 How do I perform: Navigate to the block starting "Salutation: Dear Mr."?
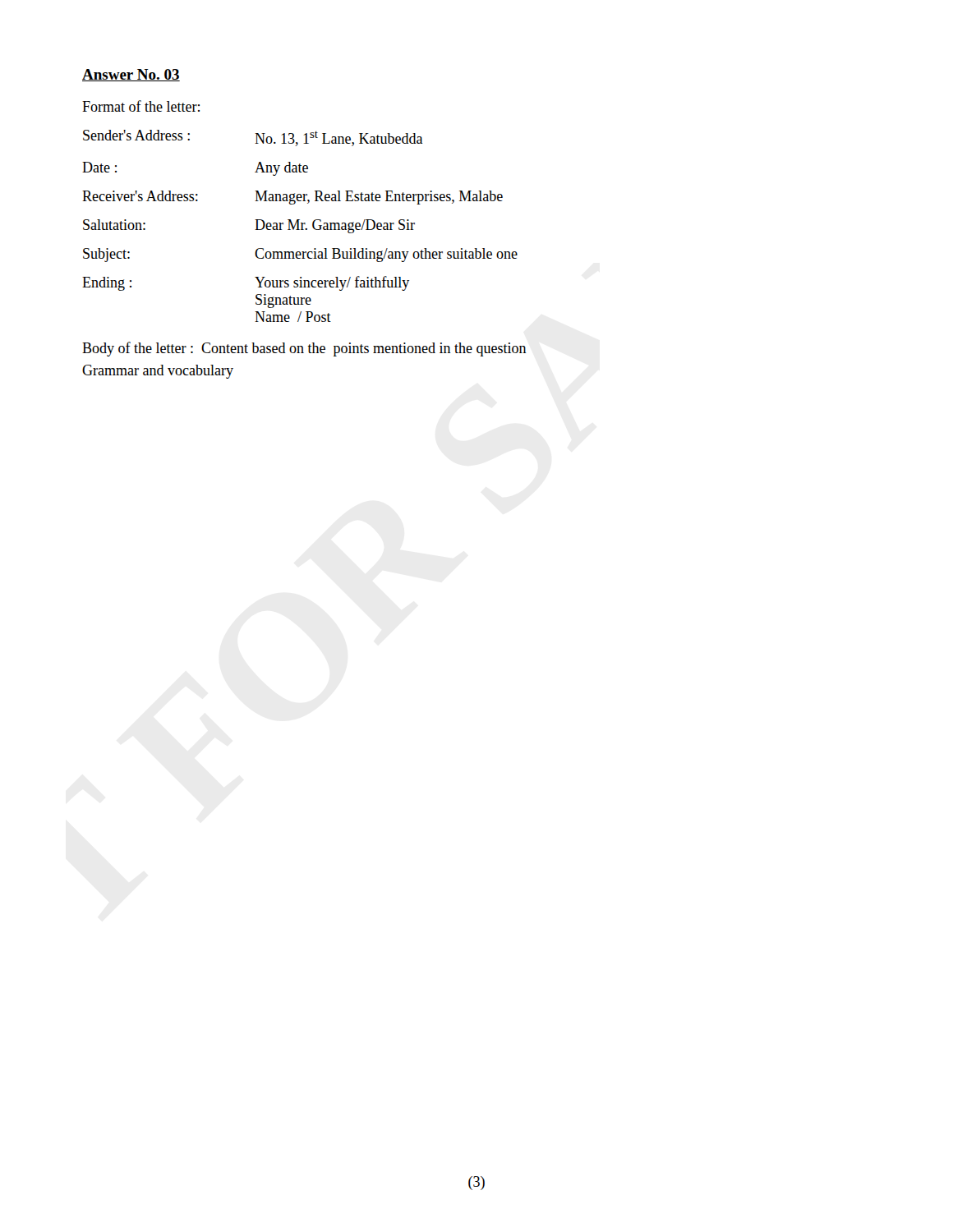point(116,226)
